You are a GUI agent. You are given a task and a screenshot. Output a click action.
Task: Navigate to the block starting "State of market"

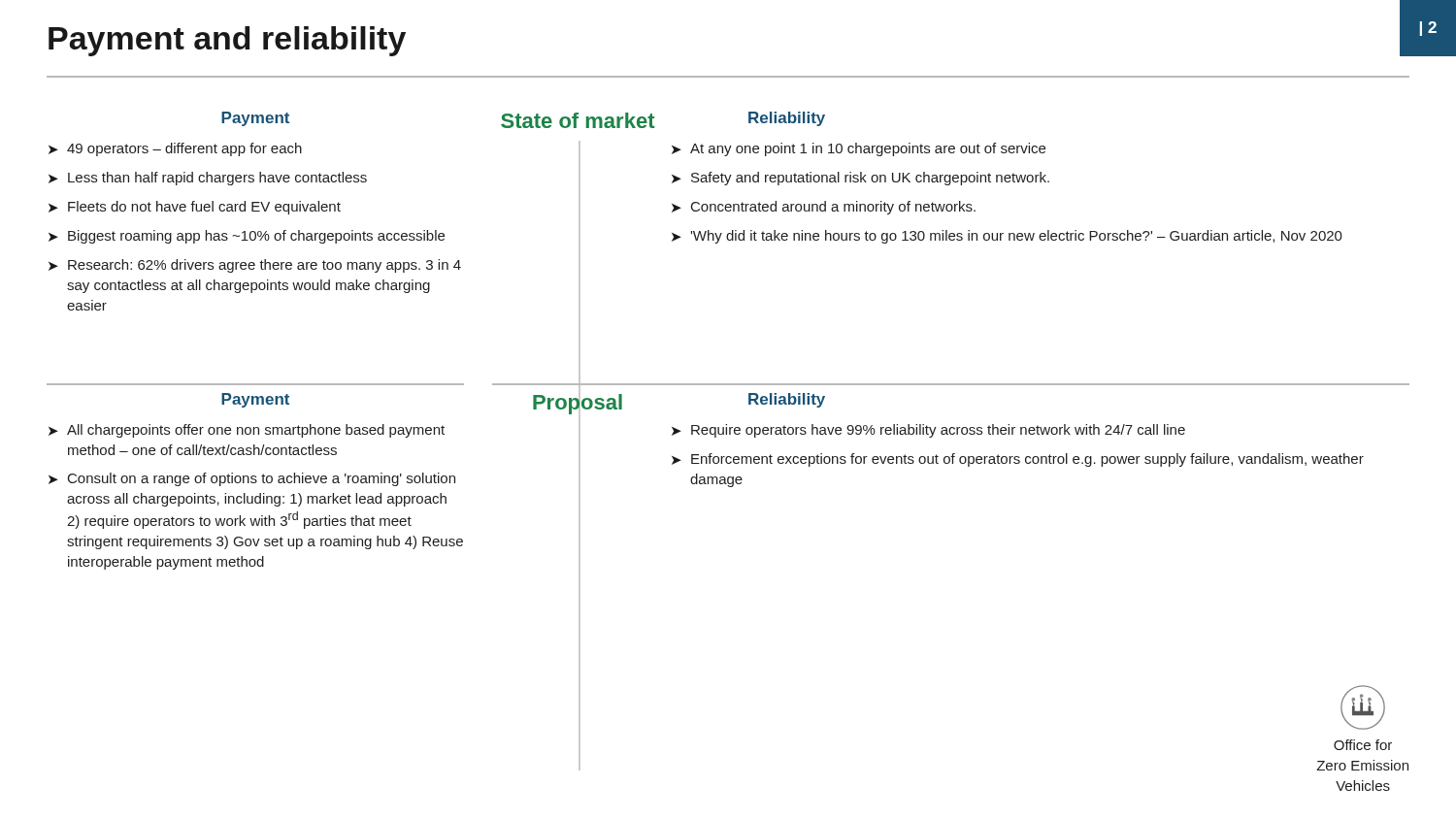click(578, 121)
